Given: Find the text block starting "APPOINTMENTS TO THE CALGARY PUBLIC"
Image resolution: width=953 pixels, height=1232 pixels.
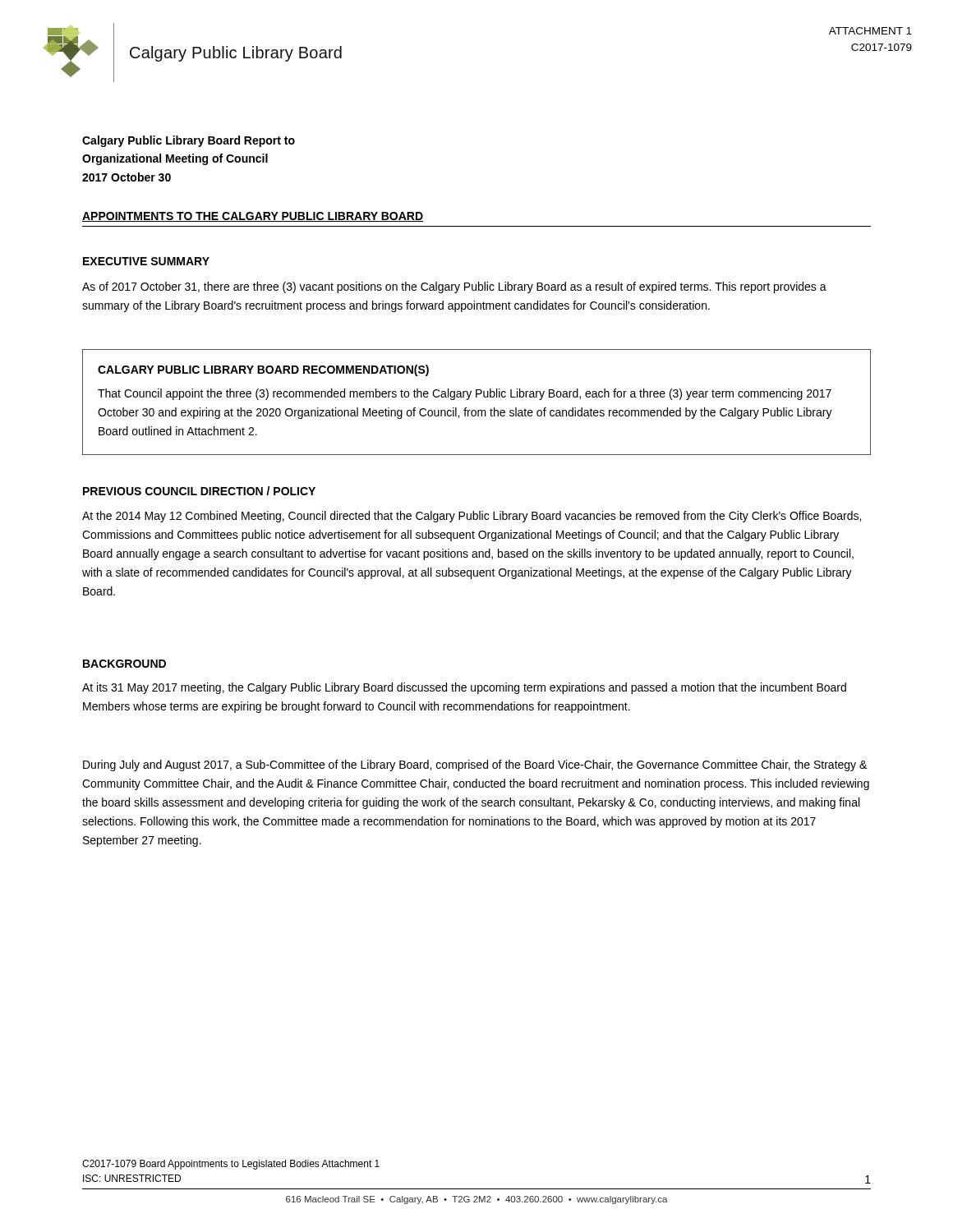Looking at the screenshot, I should tap(253, 216).
